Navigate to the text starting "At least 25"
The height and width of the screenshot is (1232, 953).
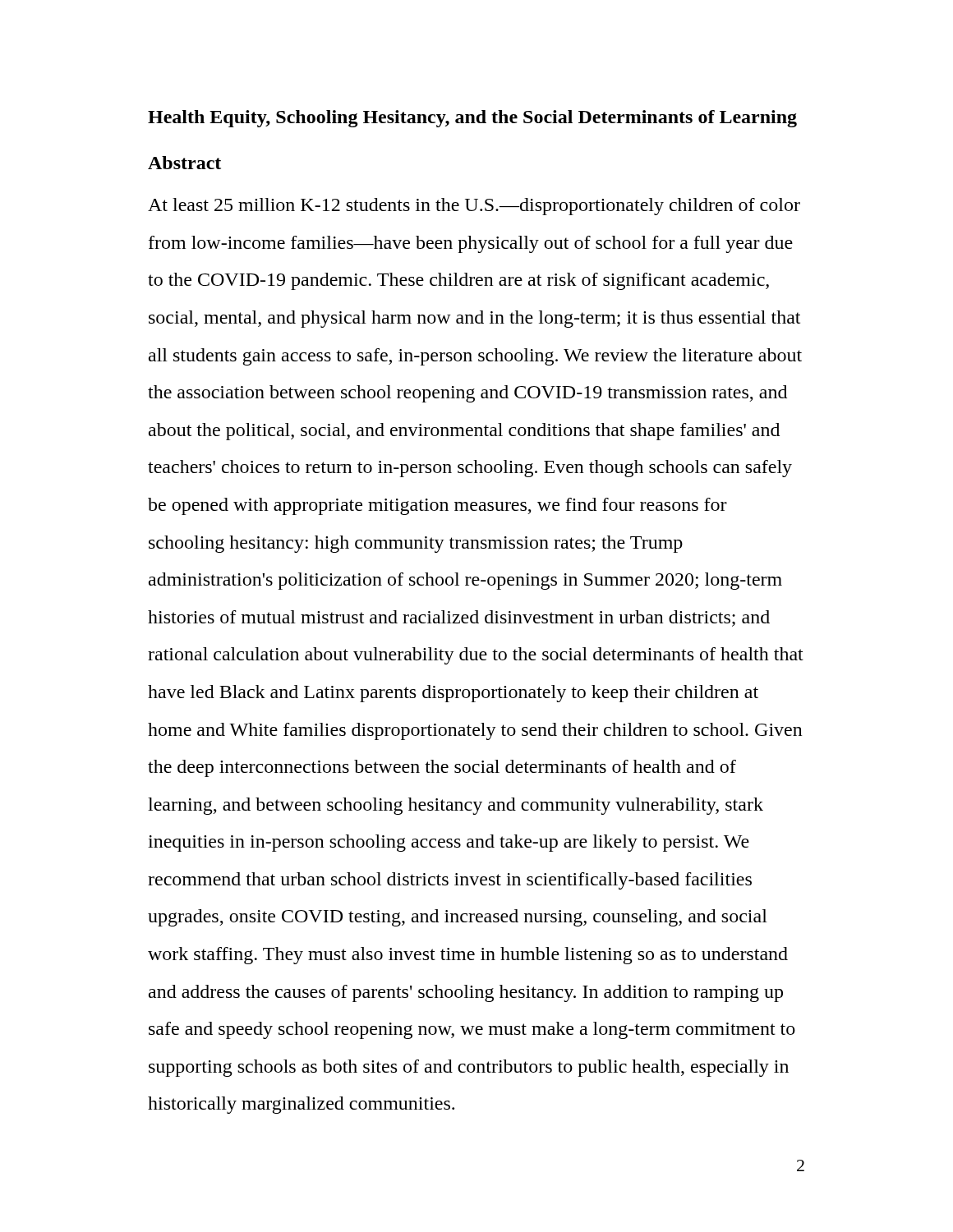pos(476,654)
